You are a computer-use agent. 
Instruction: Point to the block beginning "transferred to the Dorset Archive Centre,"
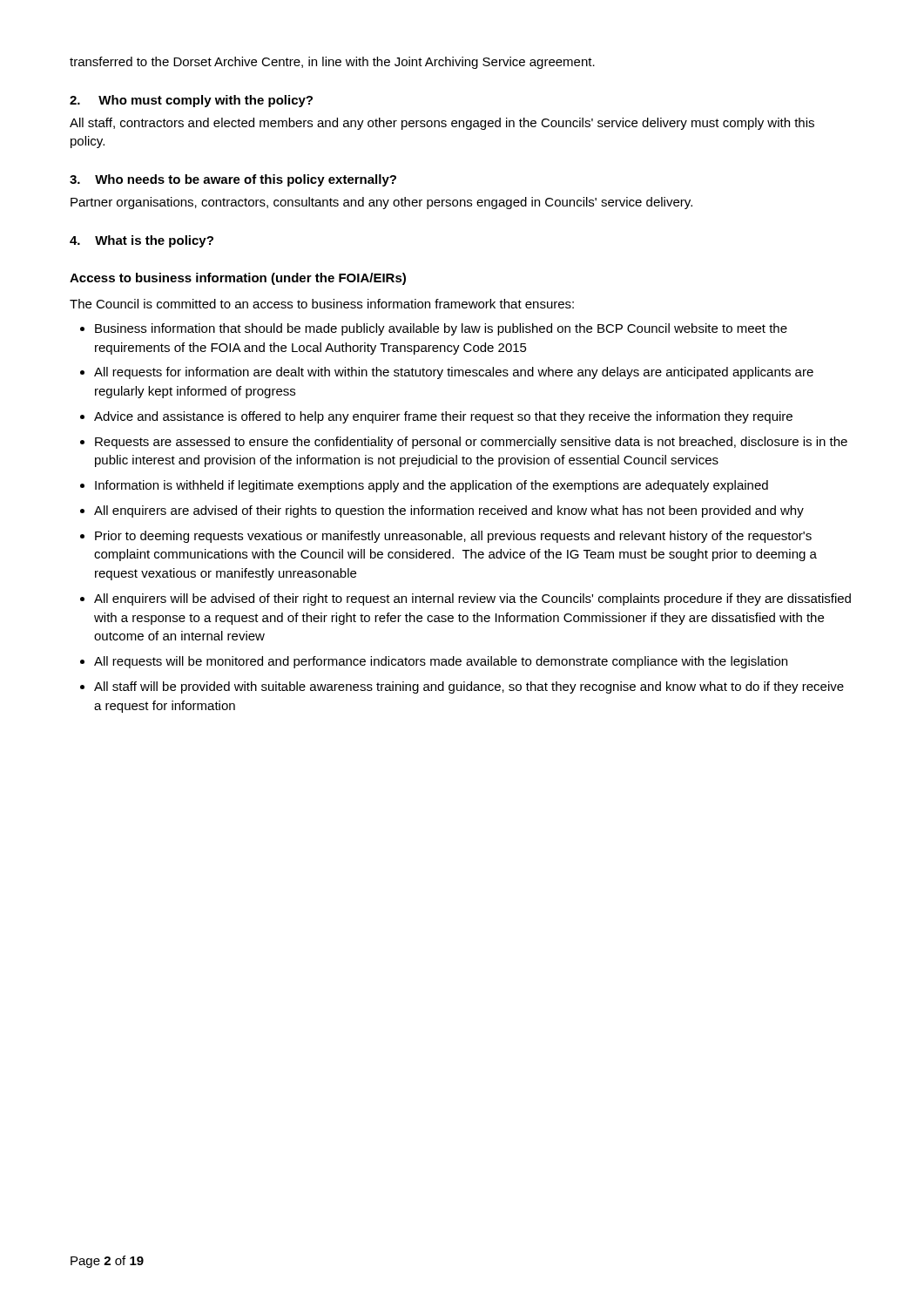(x=333, y=61)
